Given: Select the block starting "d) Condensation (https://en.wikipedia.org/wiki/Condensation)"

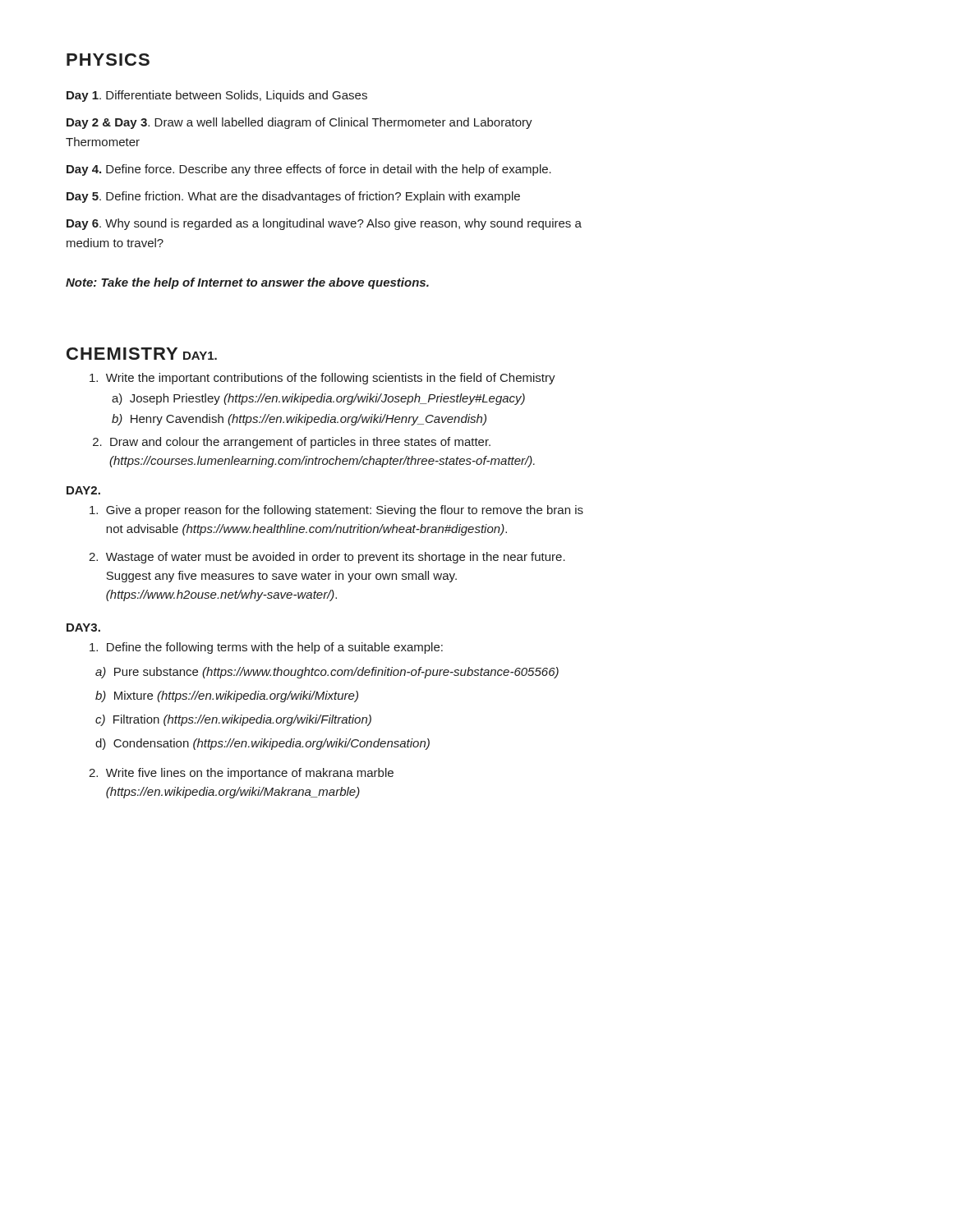Looking at the screenshot, I should tap(263, 743).
